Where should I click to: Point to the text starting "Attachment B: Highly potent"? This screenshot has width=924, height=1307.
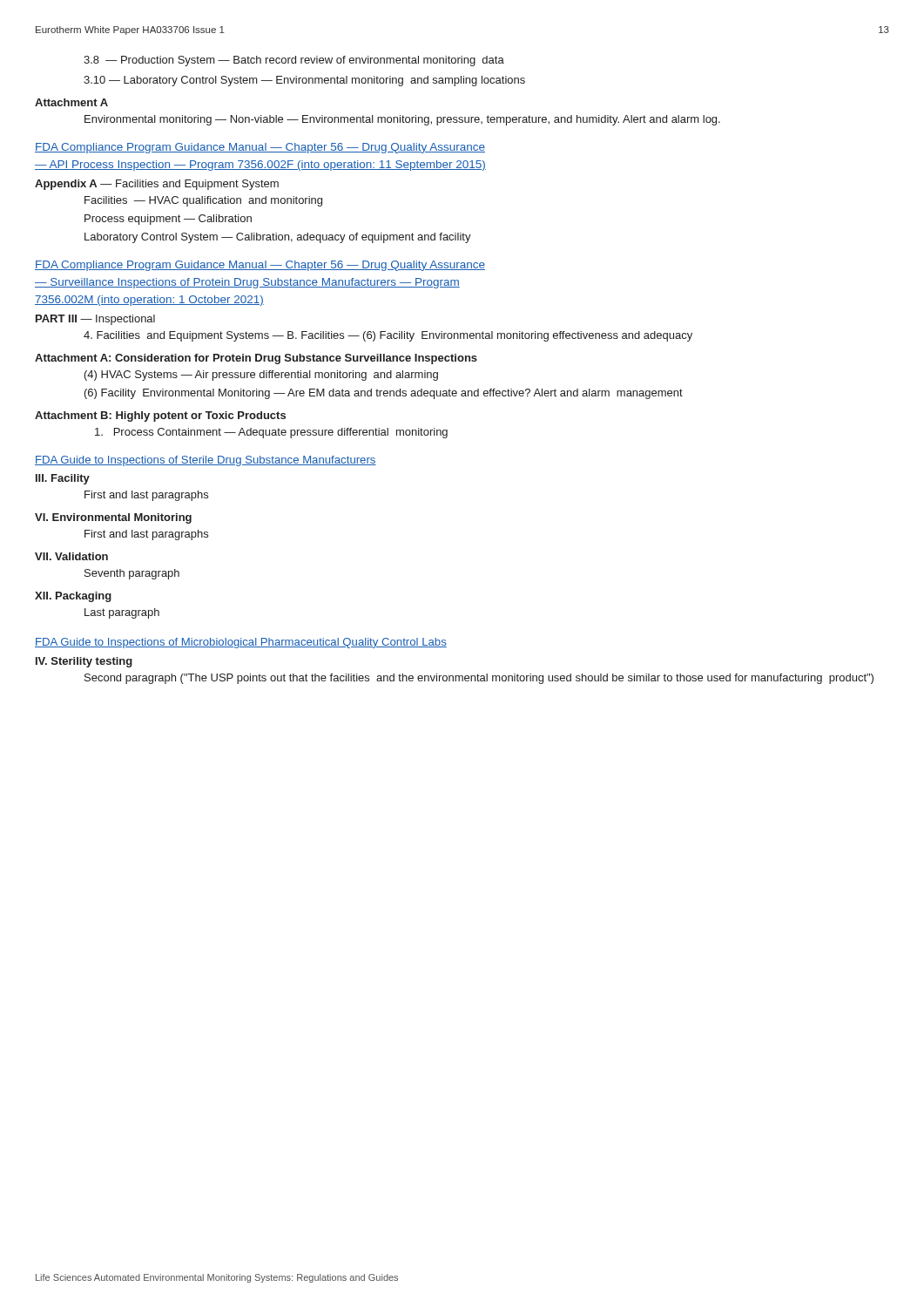pyautogui.click(x=161, y=415)
